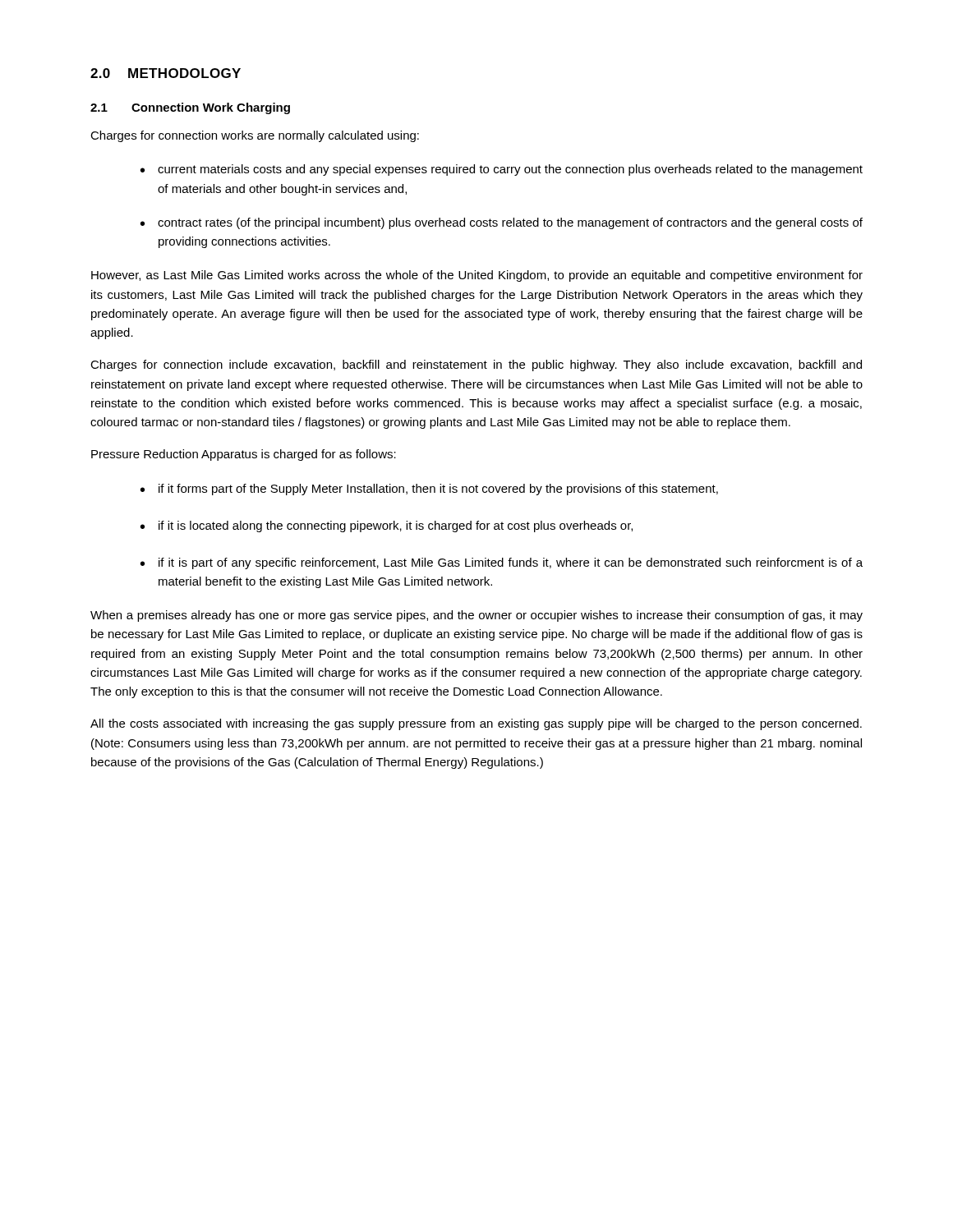Find the block on this page that starts "• if it is located along the connecting"
953x1232 pixels.
(501, 526)
